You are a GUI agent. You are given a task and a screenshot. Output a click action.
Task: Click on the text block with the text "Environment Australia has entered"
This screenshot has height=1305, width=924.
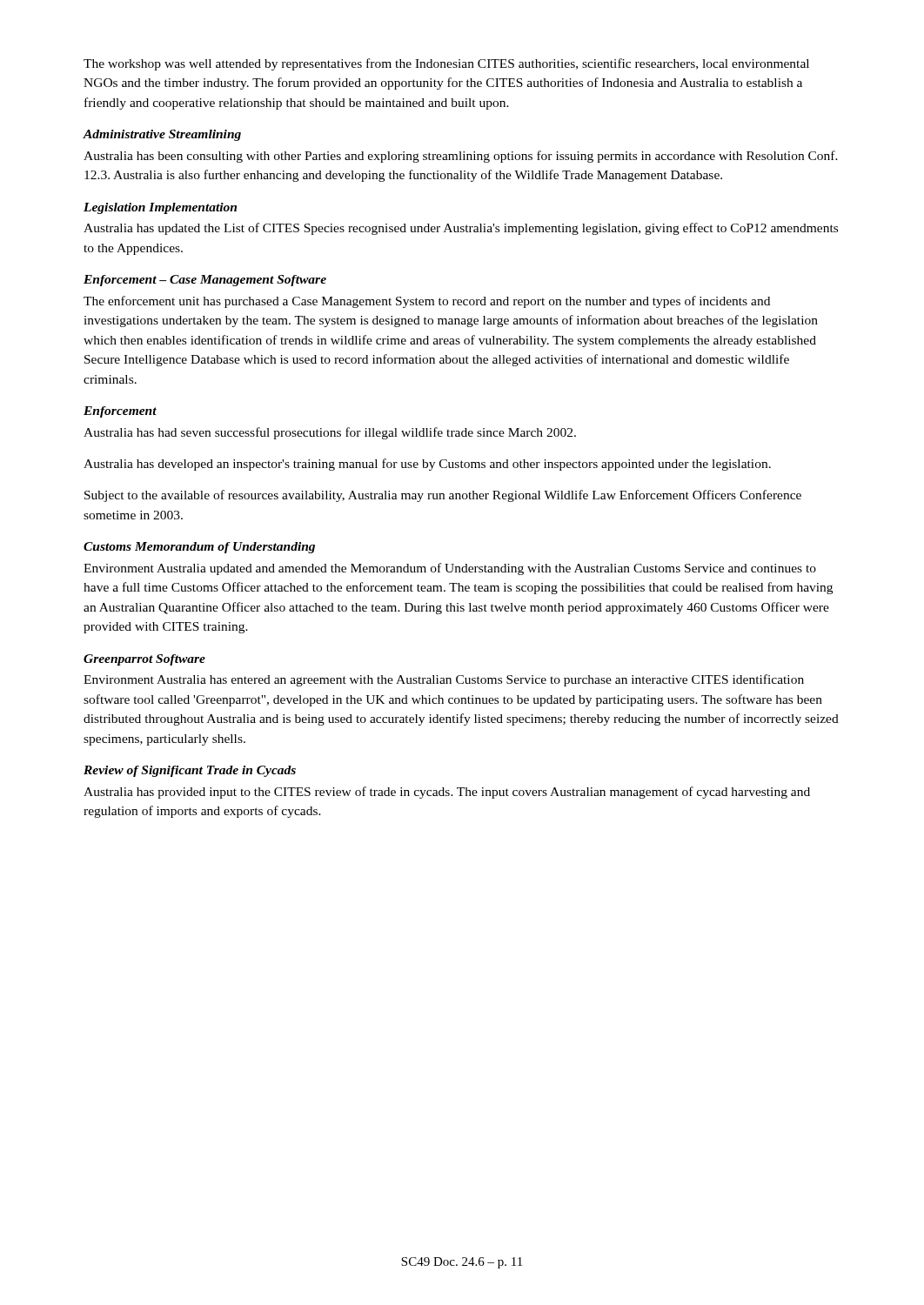[461, 709]
